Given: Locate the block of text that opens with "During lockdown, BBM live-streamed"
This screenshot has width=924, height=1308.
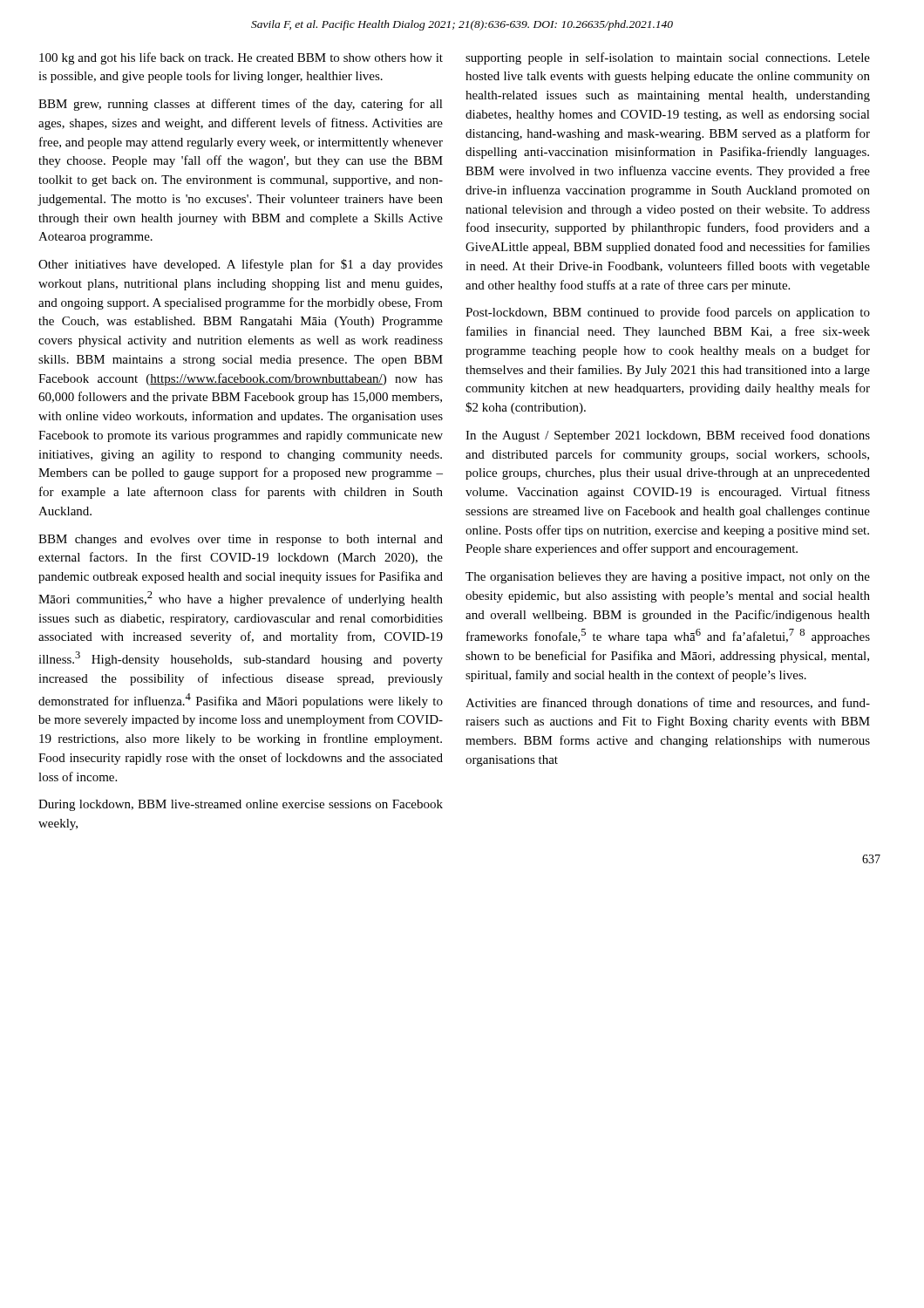Looking at the screenshot, I should pos(241,814).
